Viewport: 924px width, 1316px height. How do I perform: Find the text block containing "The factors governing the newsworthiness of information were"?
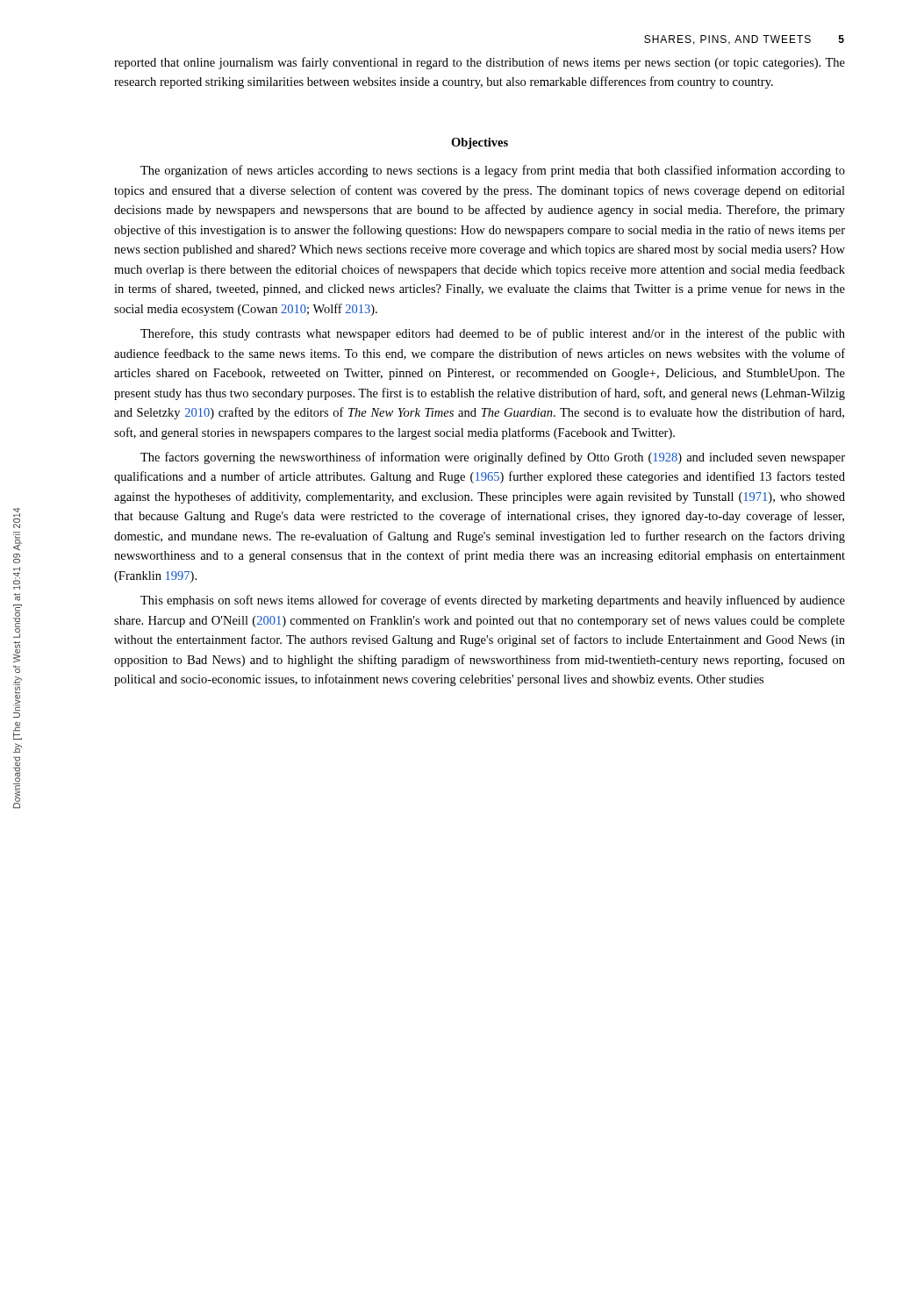tap(480, 516)
